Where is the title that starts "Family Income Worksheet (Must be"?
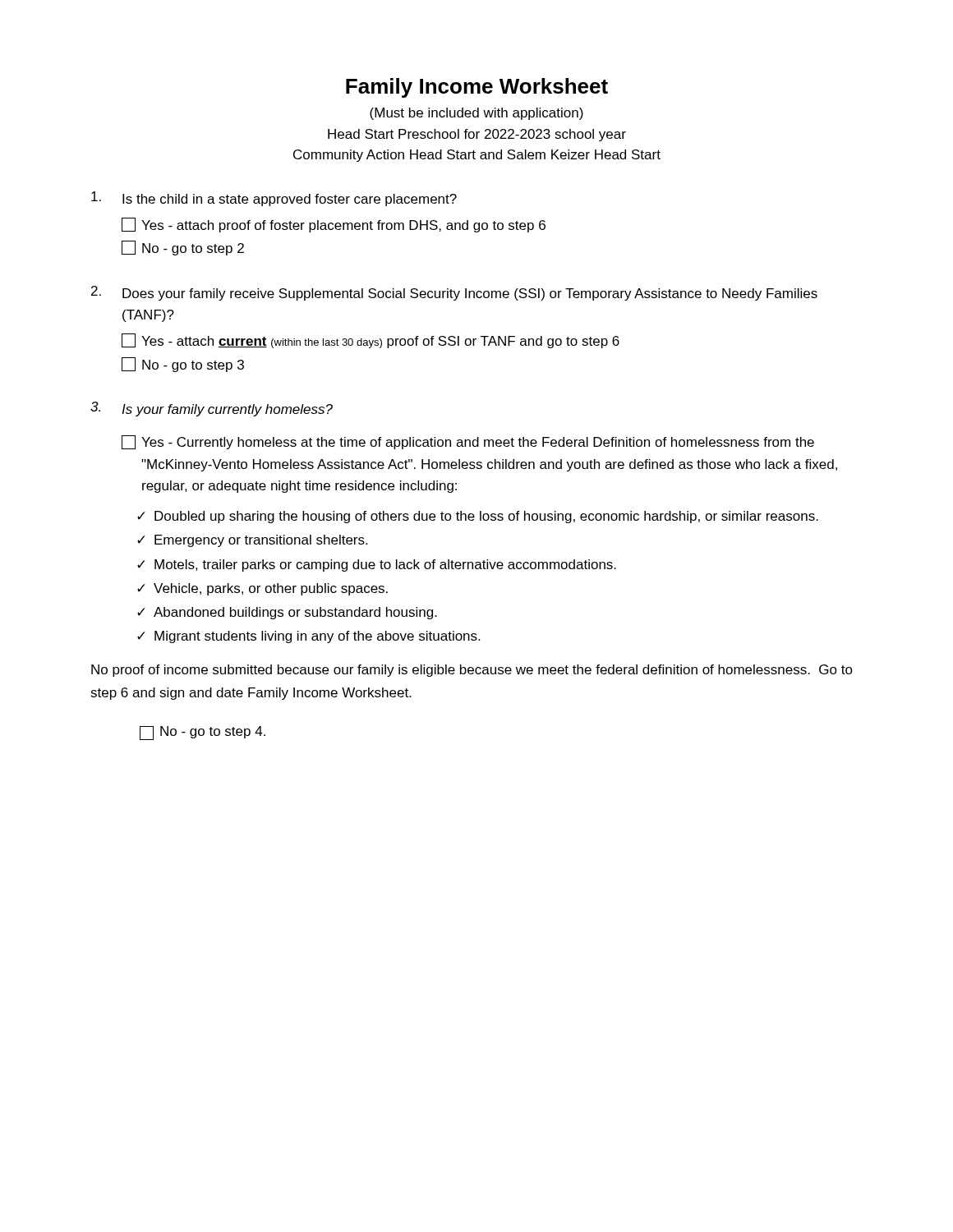 click(x=476, y=120)
